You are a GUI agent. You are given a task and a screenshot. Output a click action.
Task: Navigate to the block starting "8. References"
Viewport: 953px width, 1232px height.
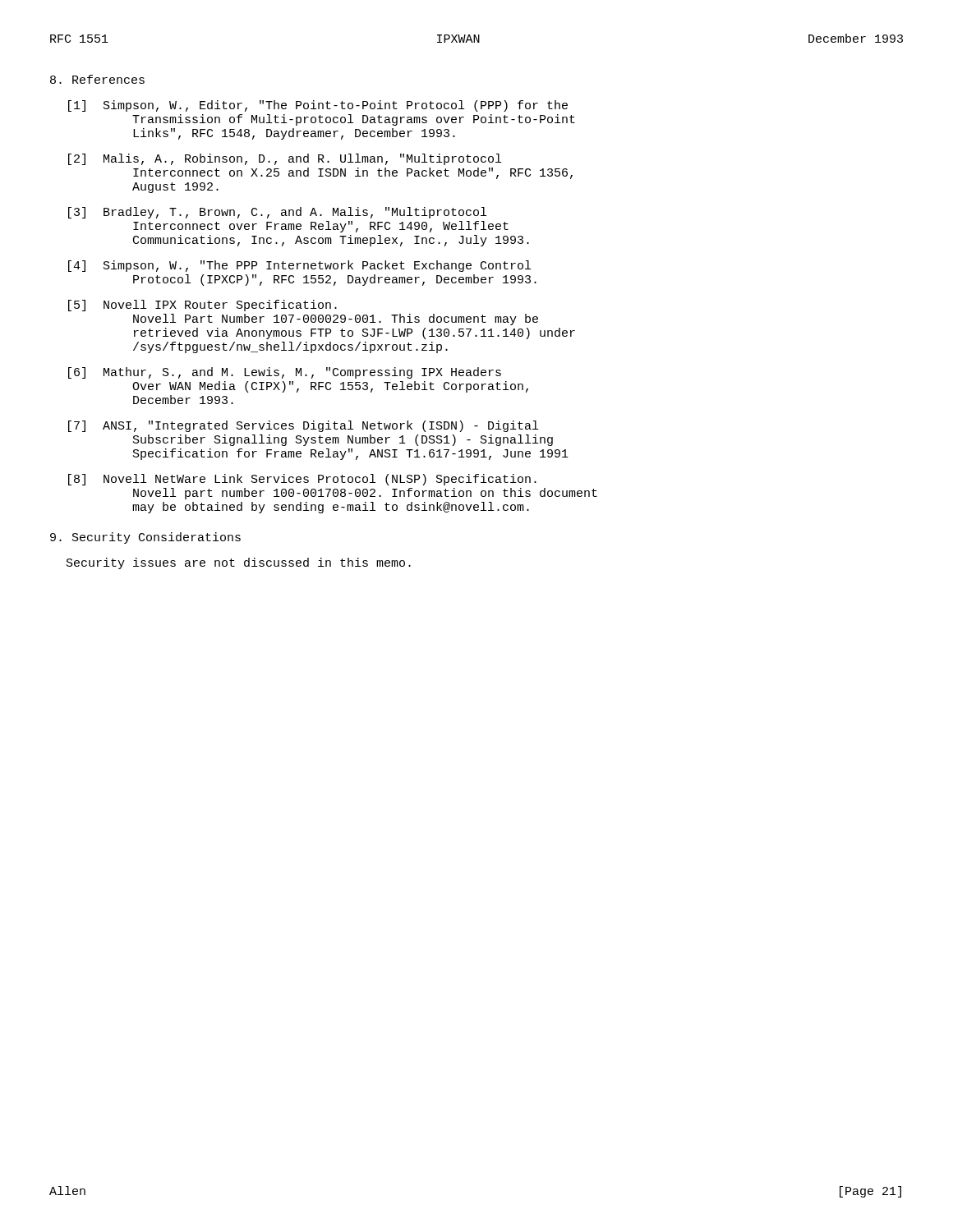tap(97, 81)
